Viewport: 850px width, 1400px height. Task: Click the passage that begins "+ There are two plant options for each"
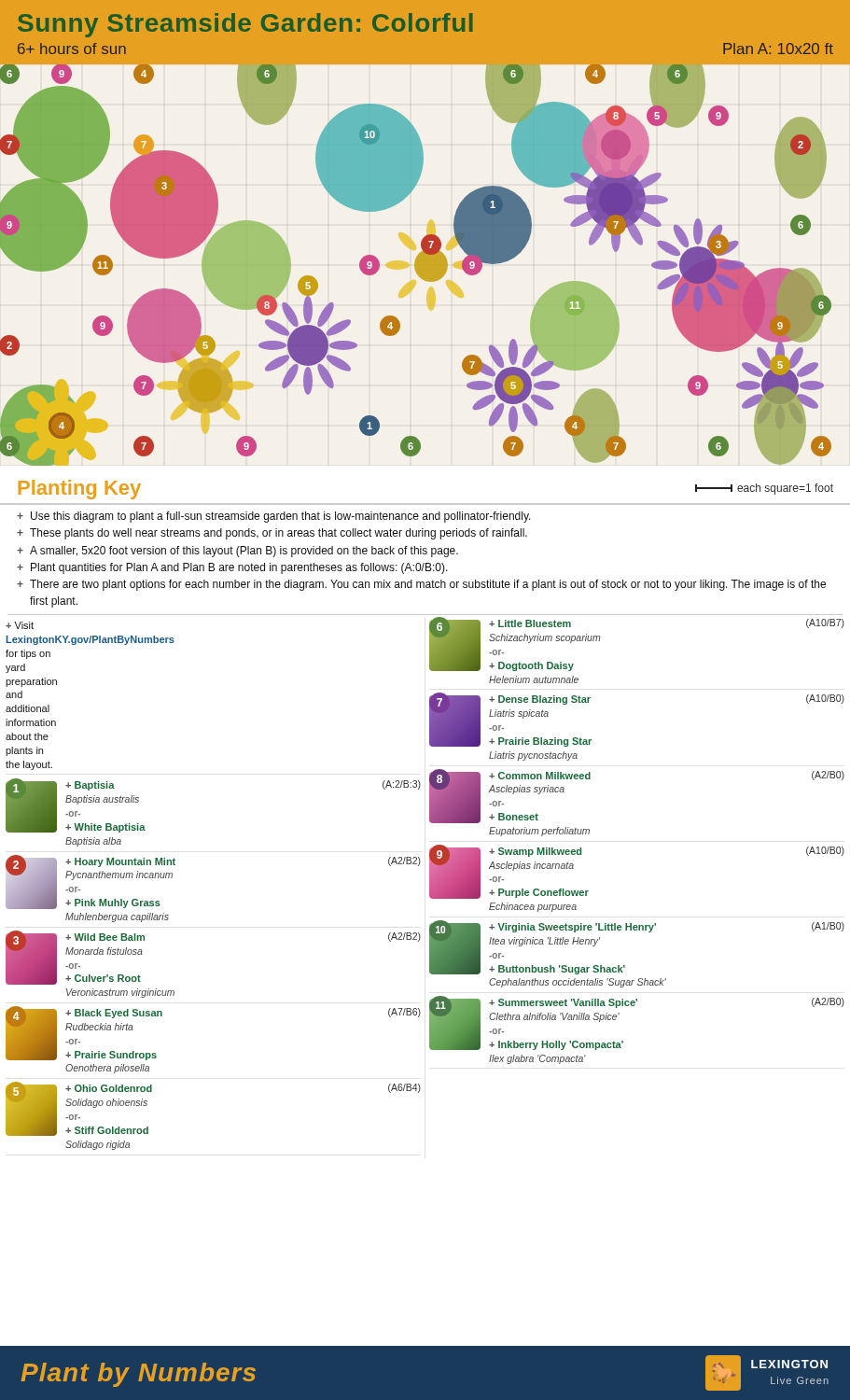click(425, 593)
